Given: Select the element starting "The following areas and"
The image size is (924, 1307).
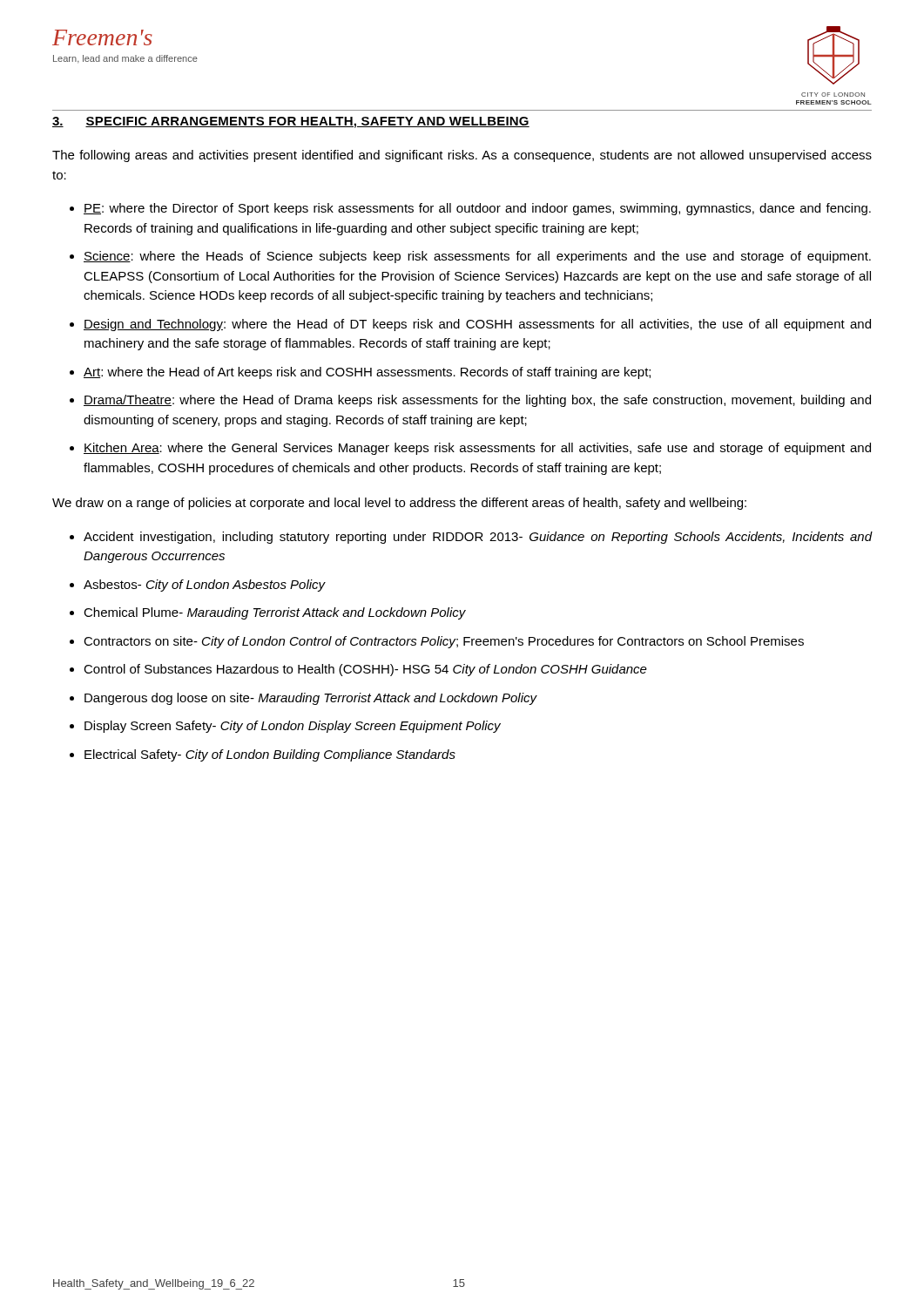Looking at the screenshot, I should (462, 164).
